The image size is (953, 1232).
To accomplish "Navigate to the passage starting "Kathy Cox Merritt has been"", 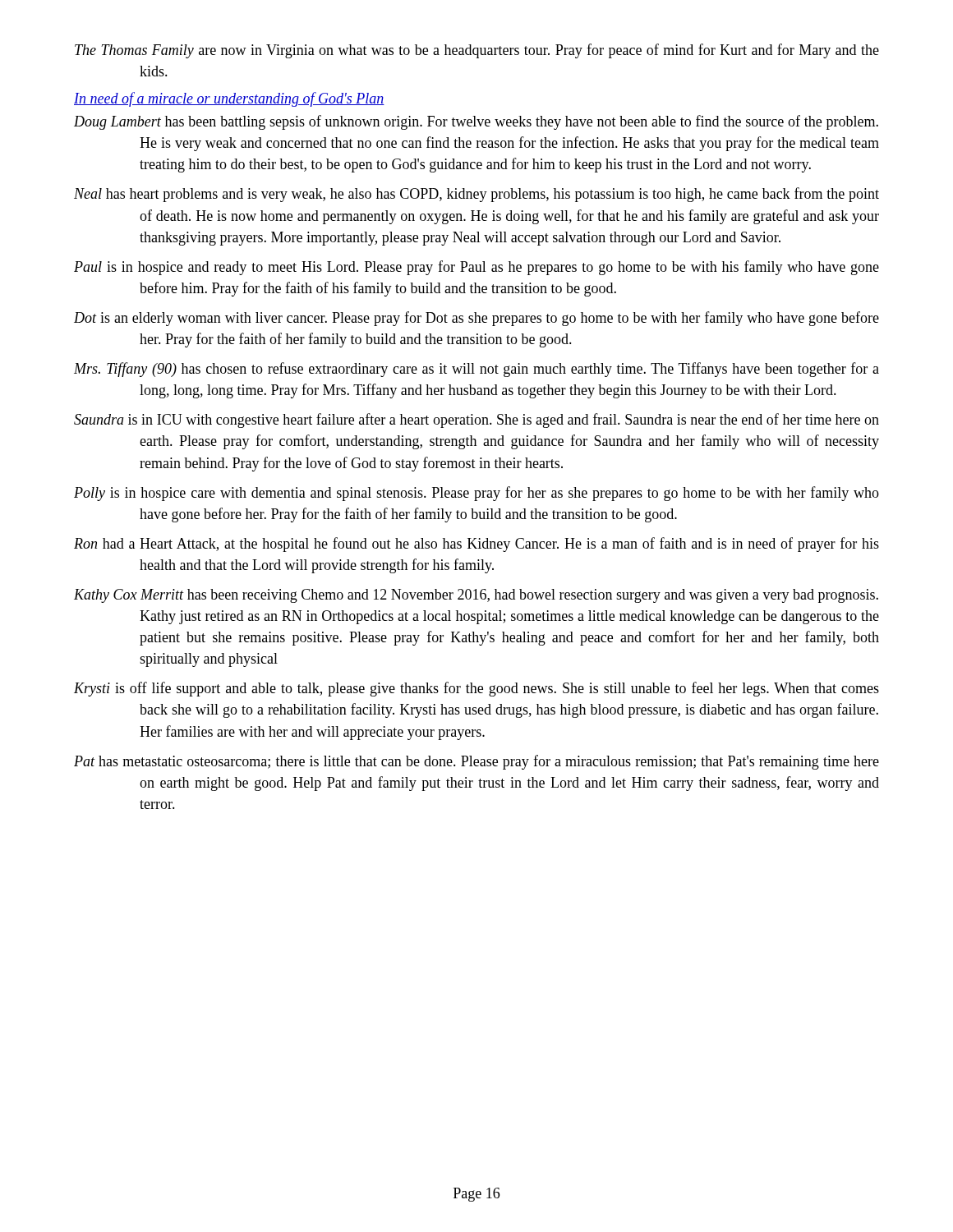I will [476, 627].
